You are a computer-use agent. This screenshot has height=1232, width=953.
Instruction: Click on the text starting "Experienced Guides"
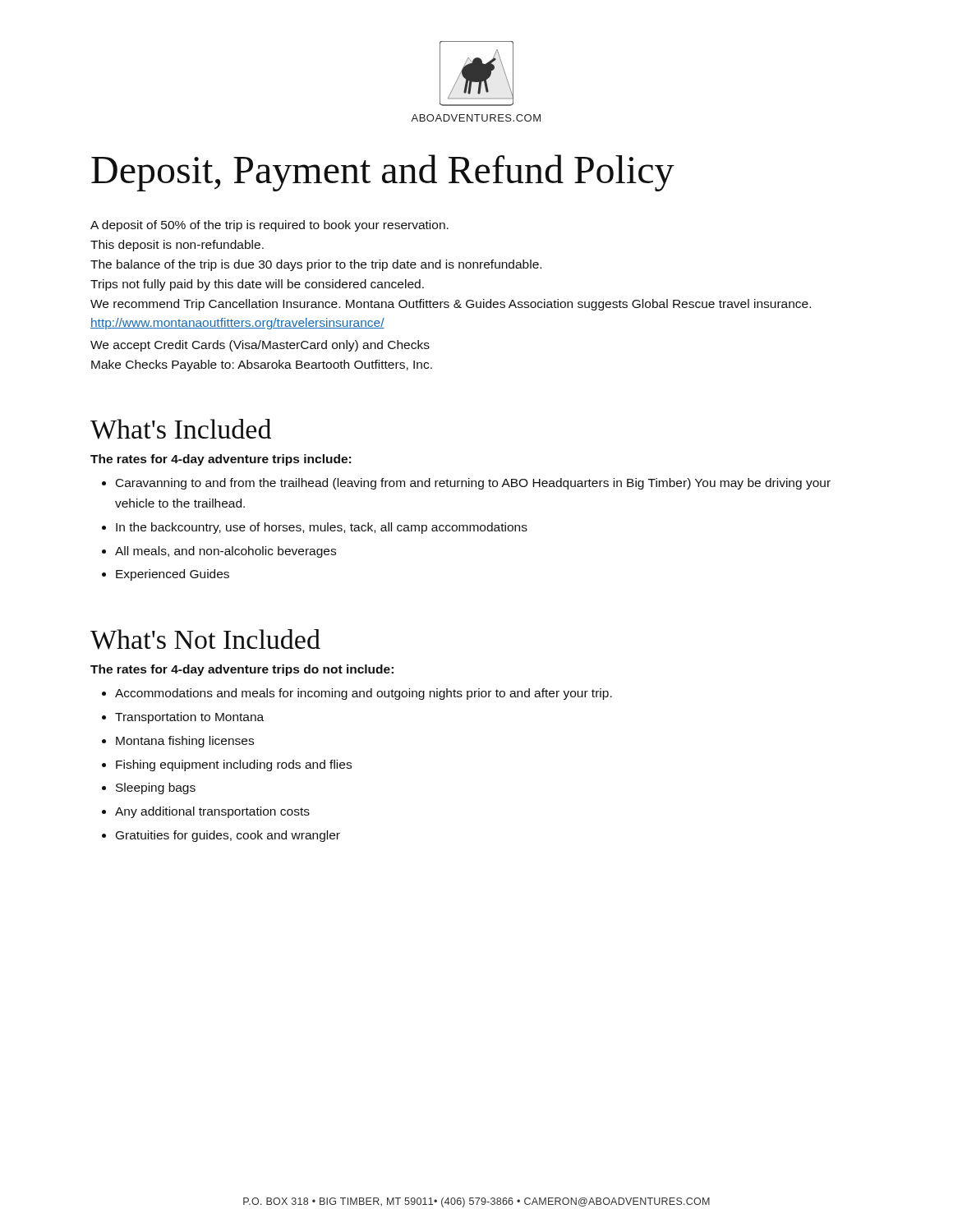[166, 575]
